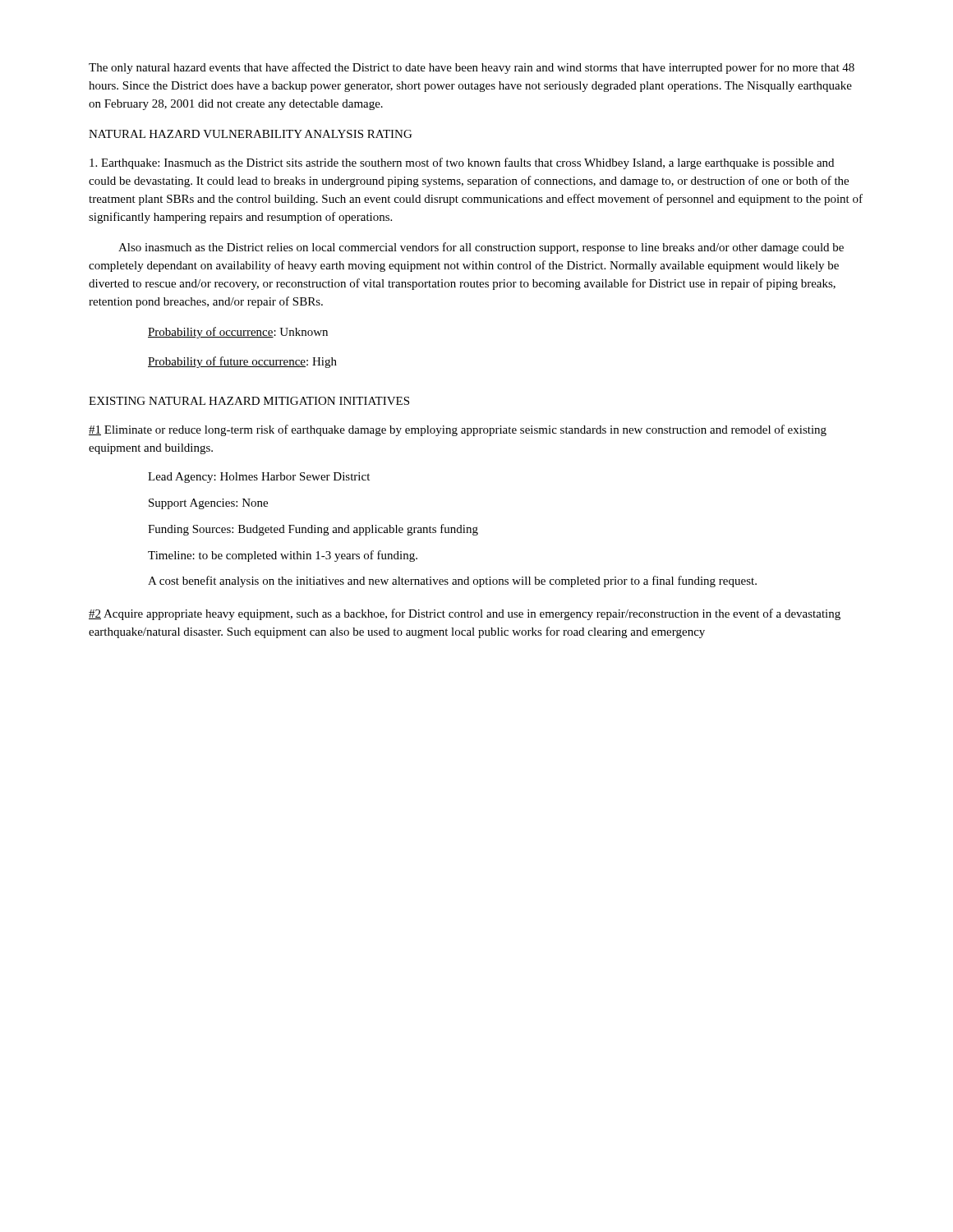This screenshot has width=953, height=1232.
Task: Click on the text block starting "Also inasmuch as the District"
Action: click(466, 274)
